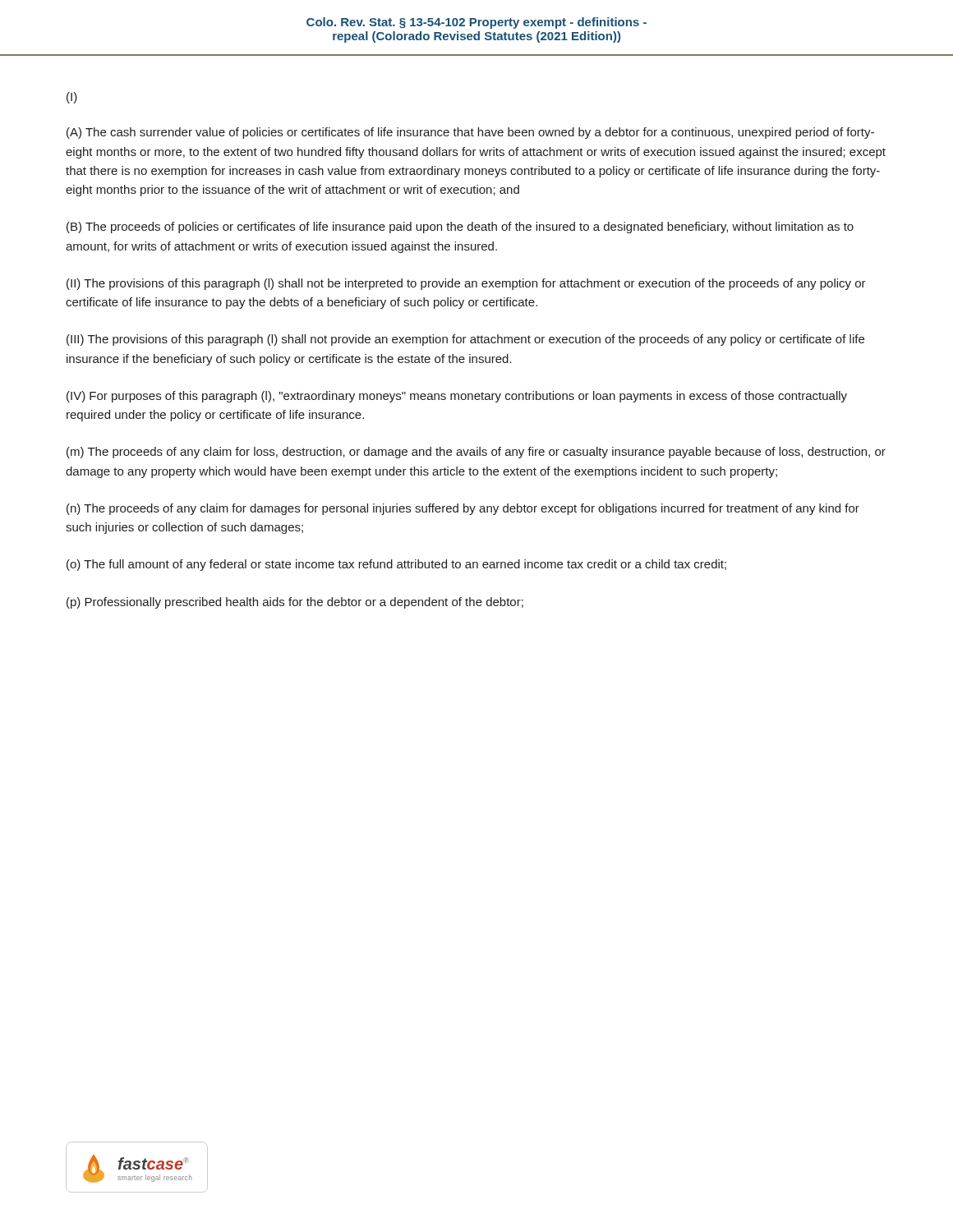953x1232 pixels.
Task: Select the logo
Action: pyautogui.click(x=137, y=1167)
